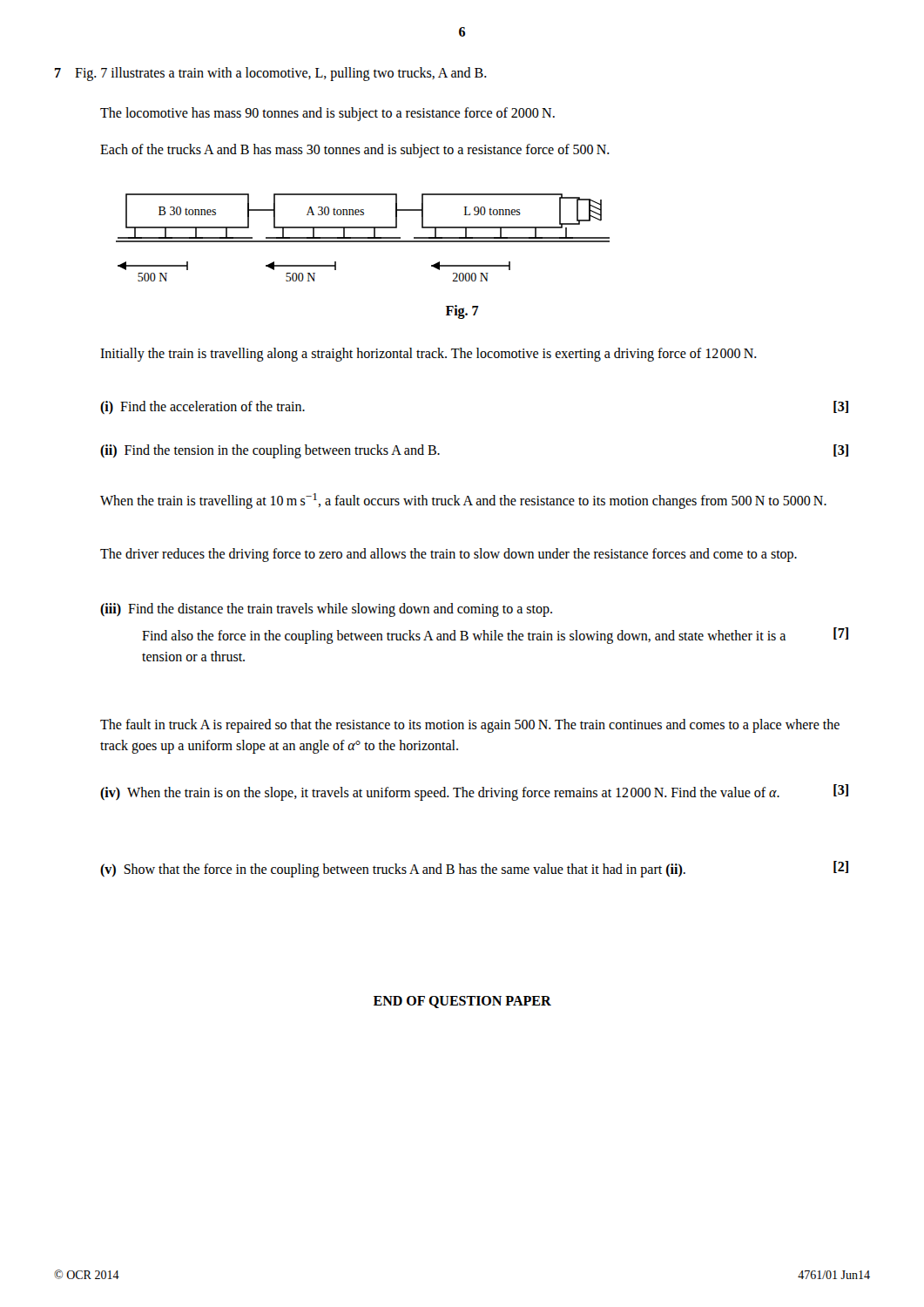Viewport: 924px width, 1307px height.
Task: Point to the block beginning "(ii) Find the tension in"
Action: (x=277, y=451)
